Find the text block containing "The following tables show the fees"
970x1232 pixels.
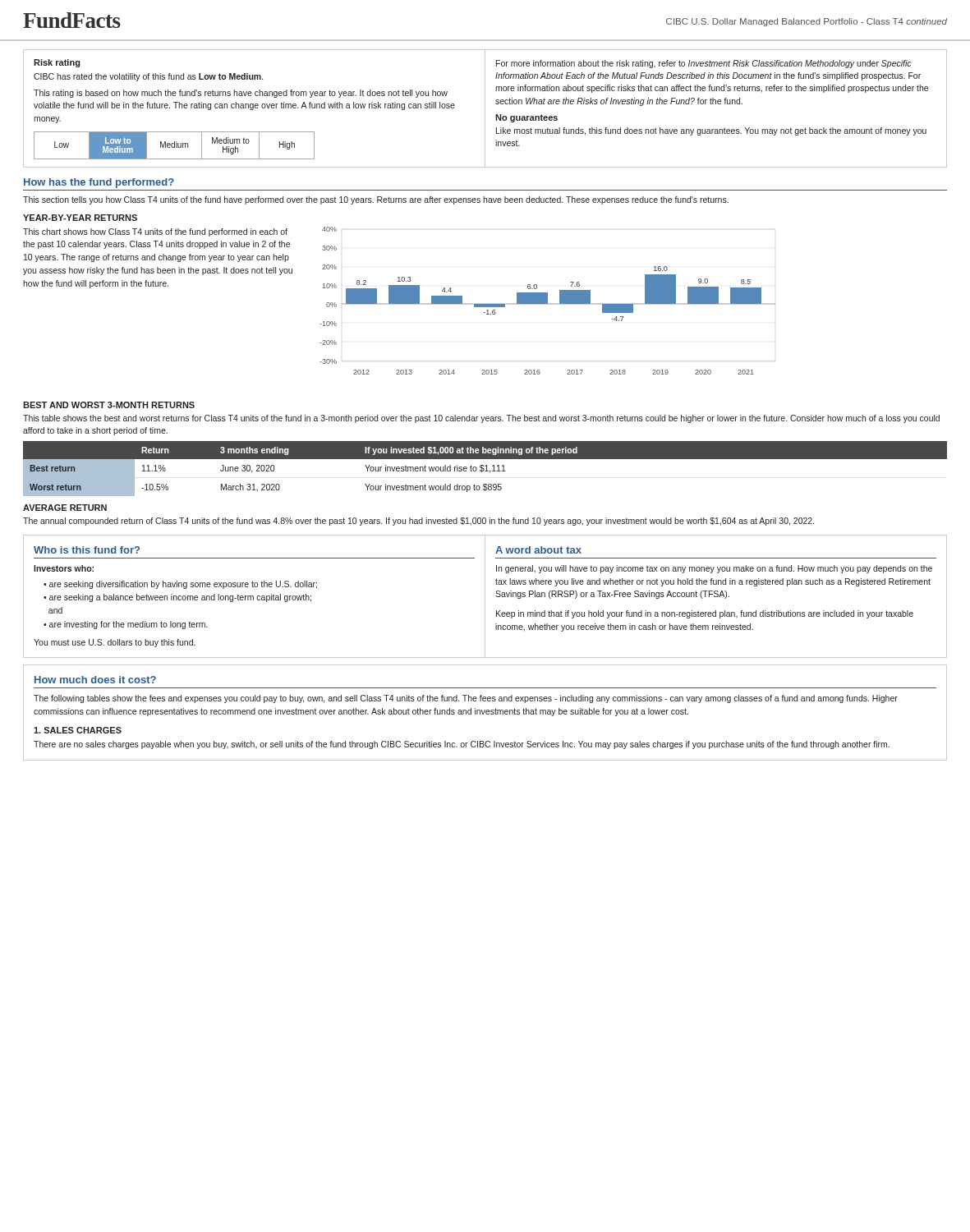click(466, 705)
